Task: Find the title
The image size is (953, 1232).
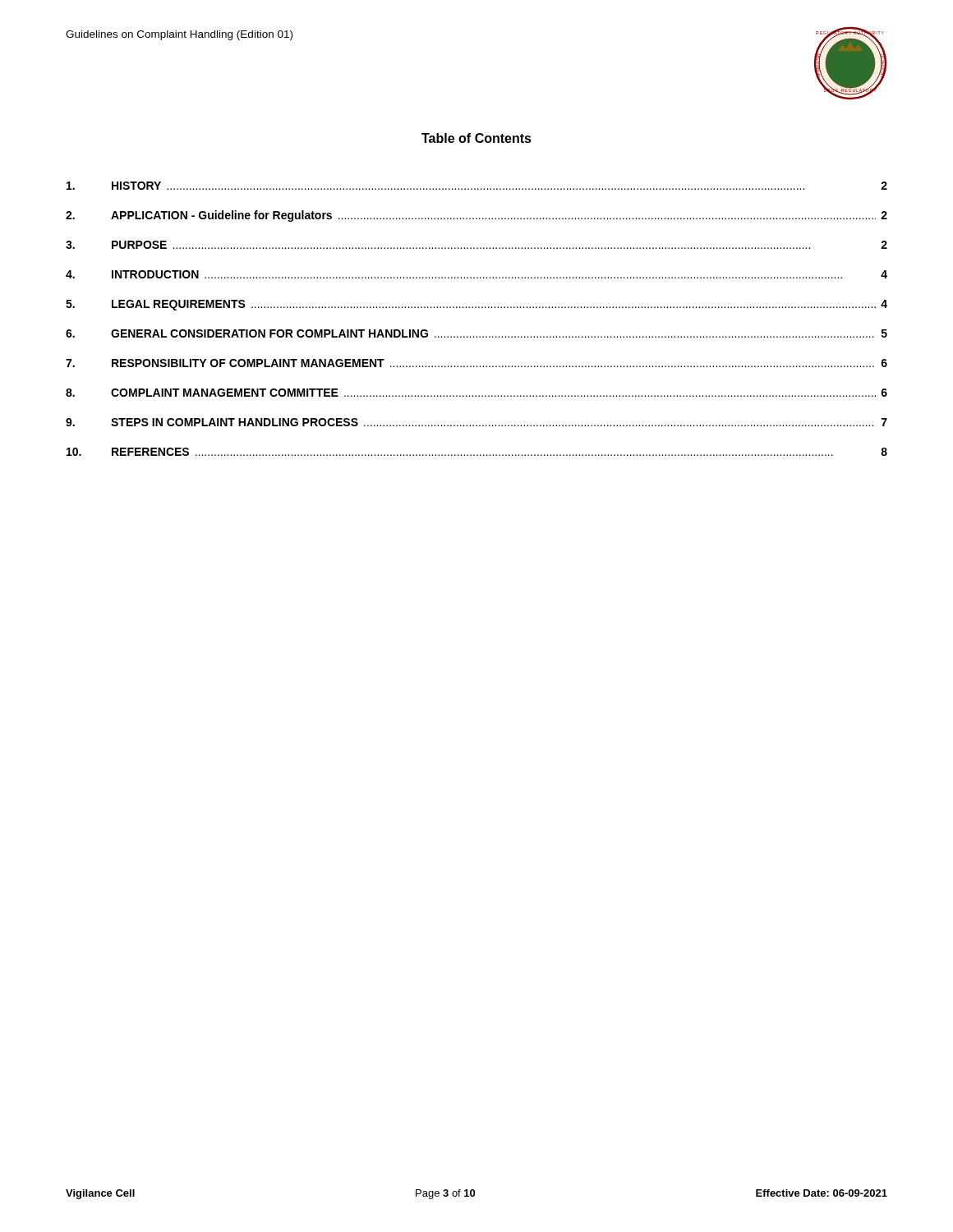Action: pyautogui.click(x=476, y=138)
